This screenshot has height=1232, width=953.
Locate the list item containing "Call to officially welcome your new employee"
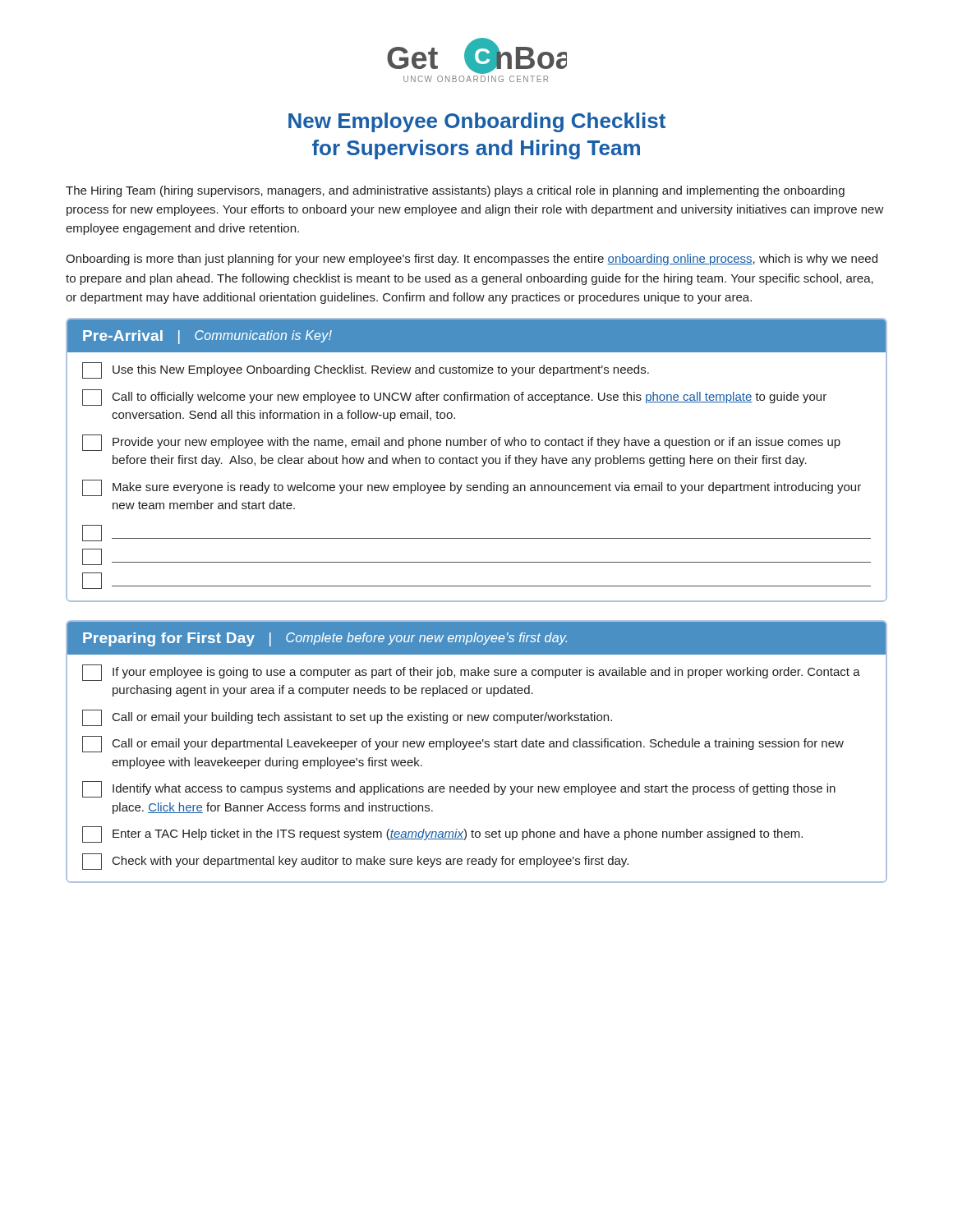(476, 406)
